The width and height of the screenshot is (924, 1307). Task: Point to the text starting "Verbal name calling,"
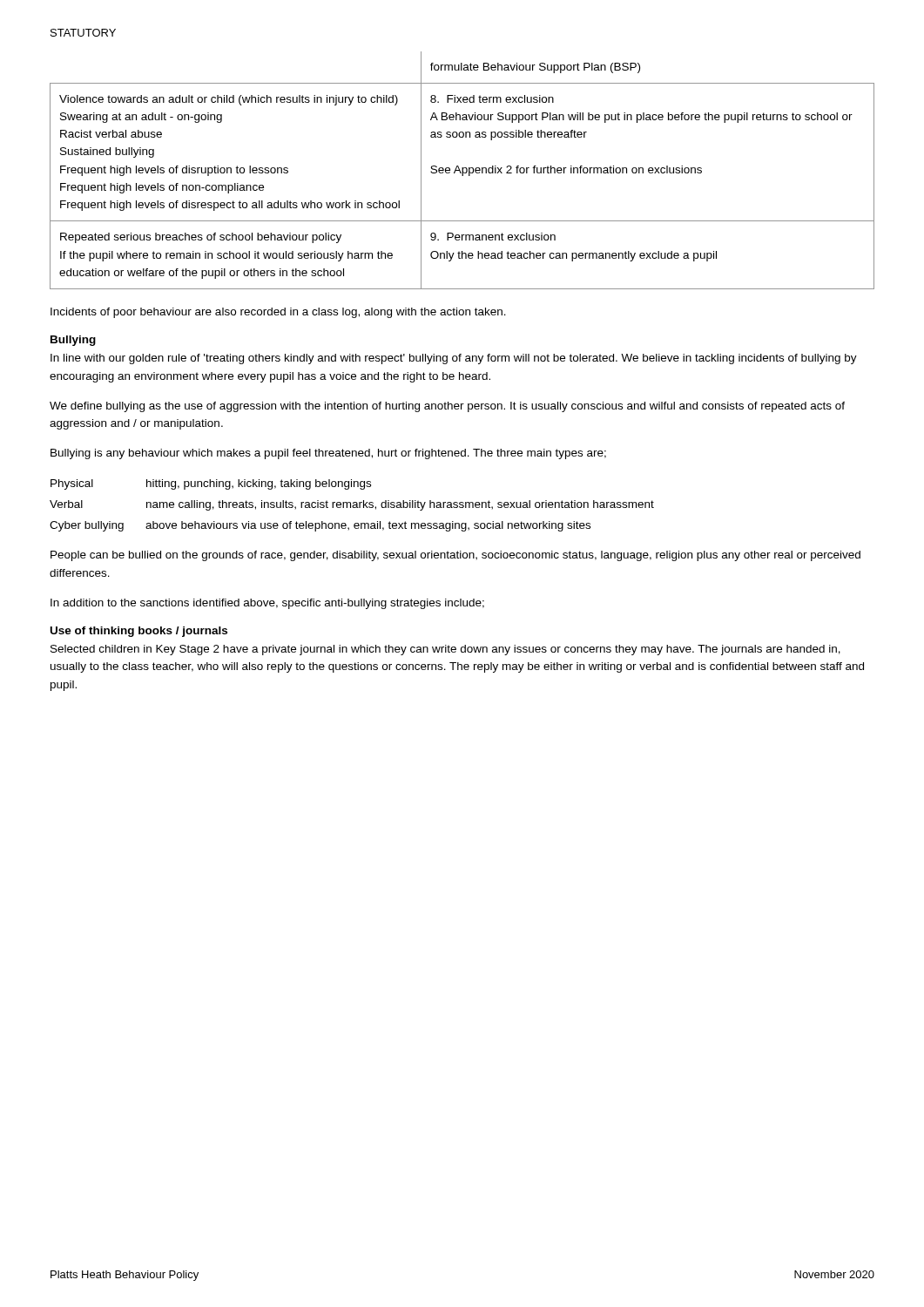(x=462, y=504)
